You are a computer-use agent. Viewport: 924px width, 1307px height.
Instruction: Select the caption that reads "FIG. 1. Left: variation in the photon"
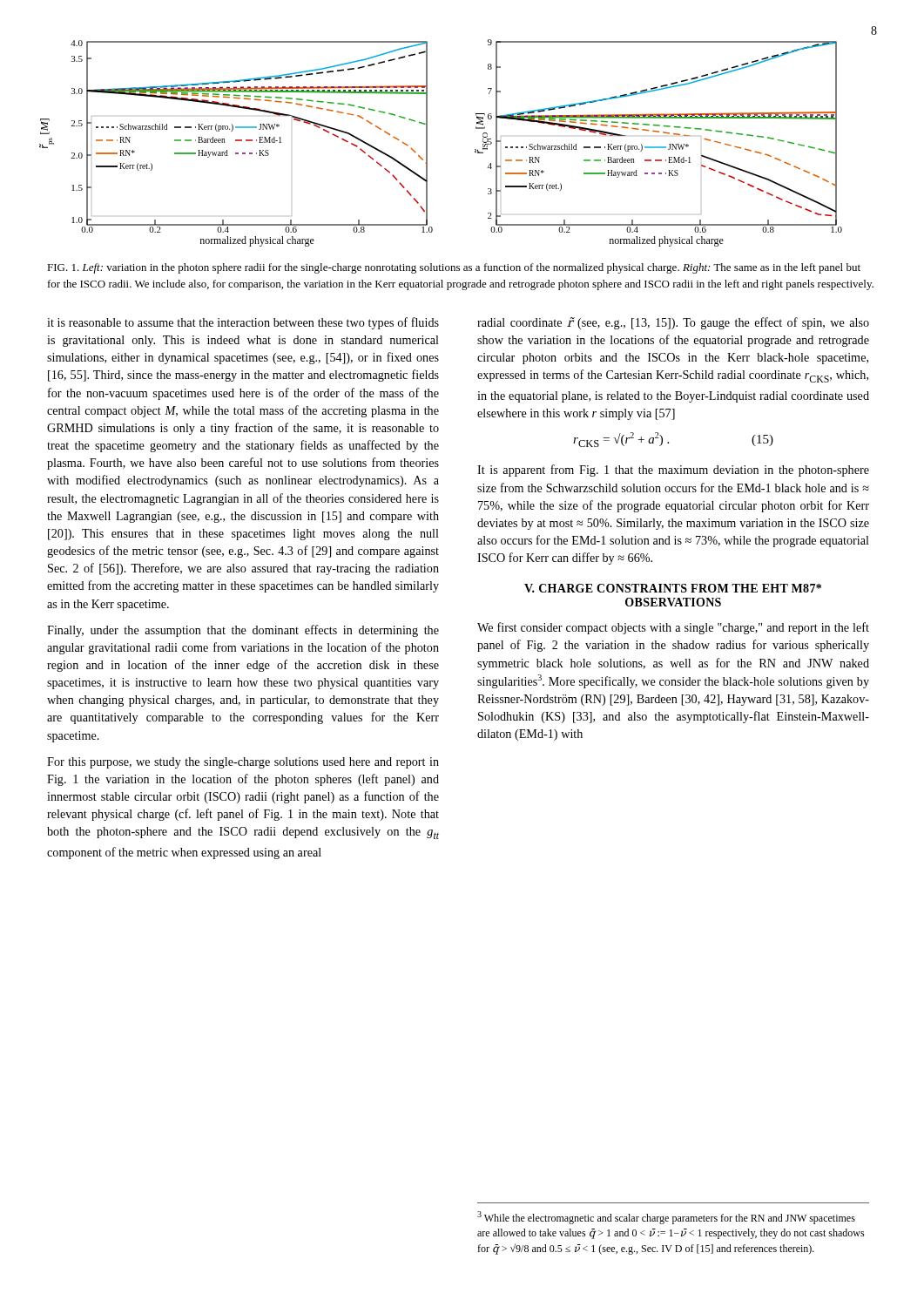(x=461, y=275)
